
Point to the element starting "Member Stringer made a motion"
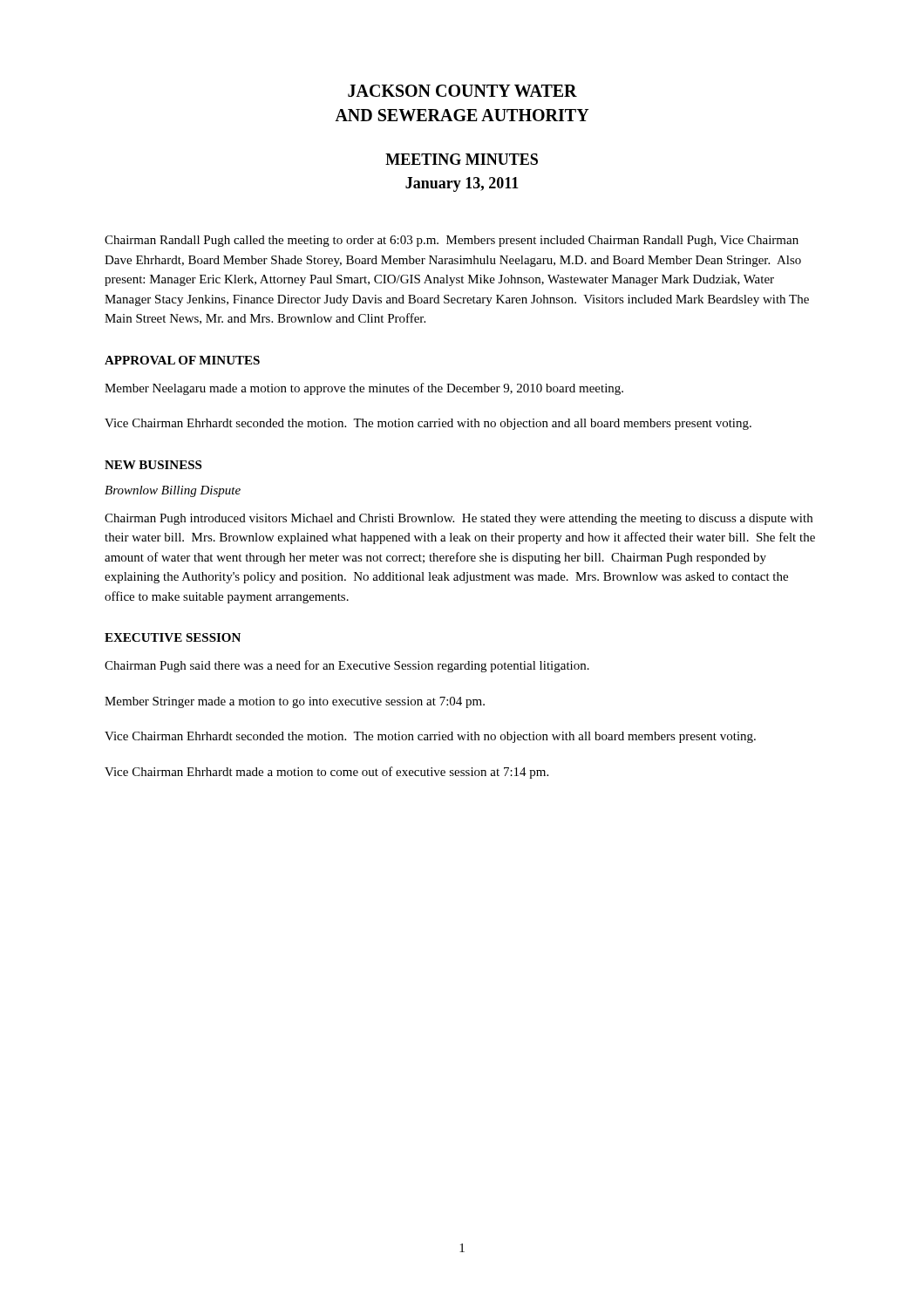295,701
